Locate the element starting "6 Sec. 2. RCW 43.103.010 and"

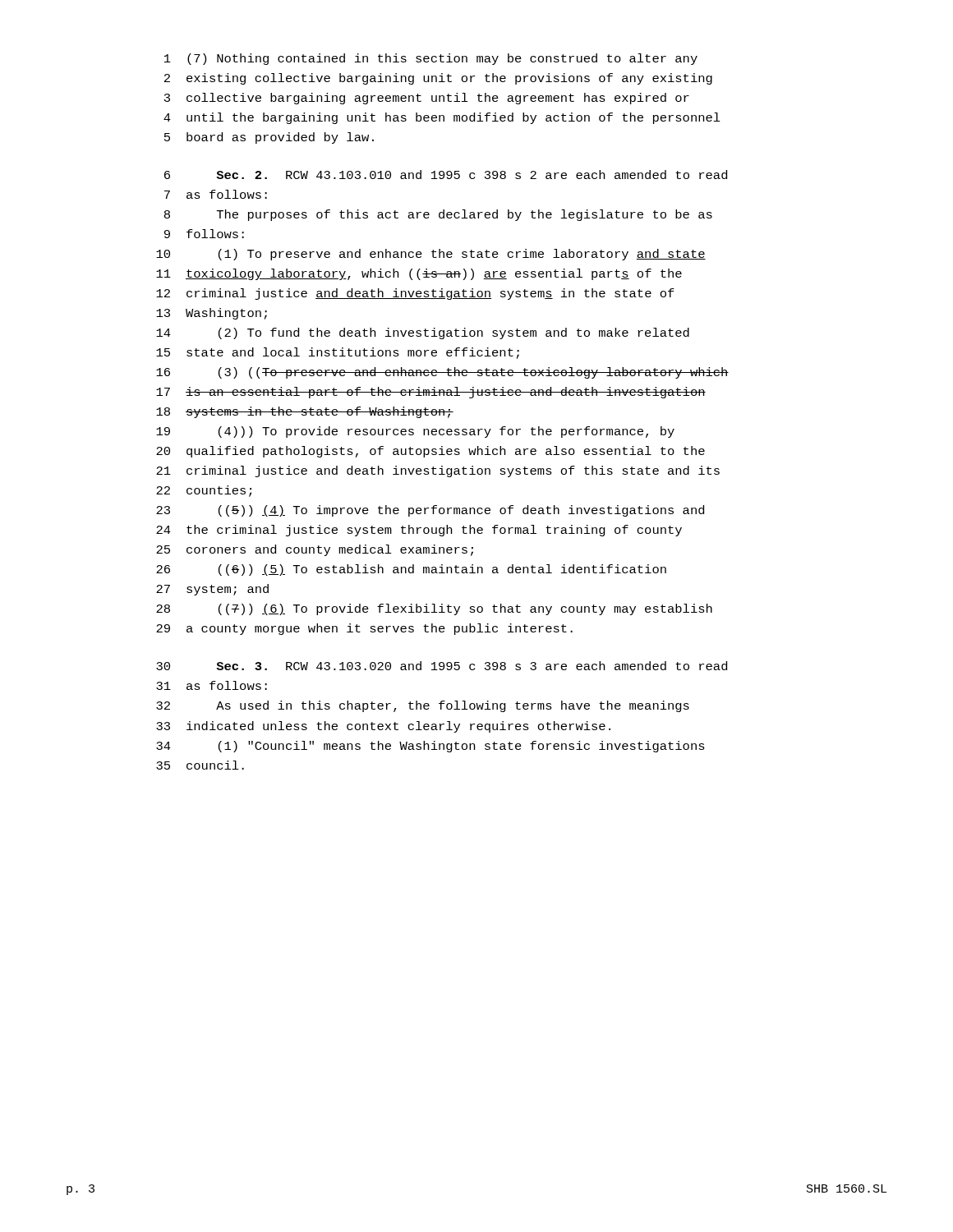point(501,186)
